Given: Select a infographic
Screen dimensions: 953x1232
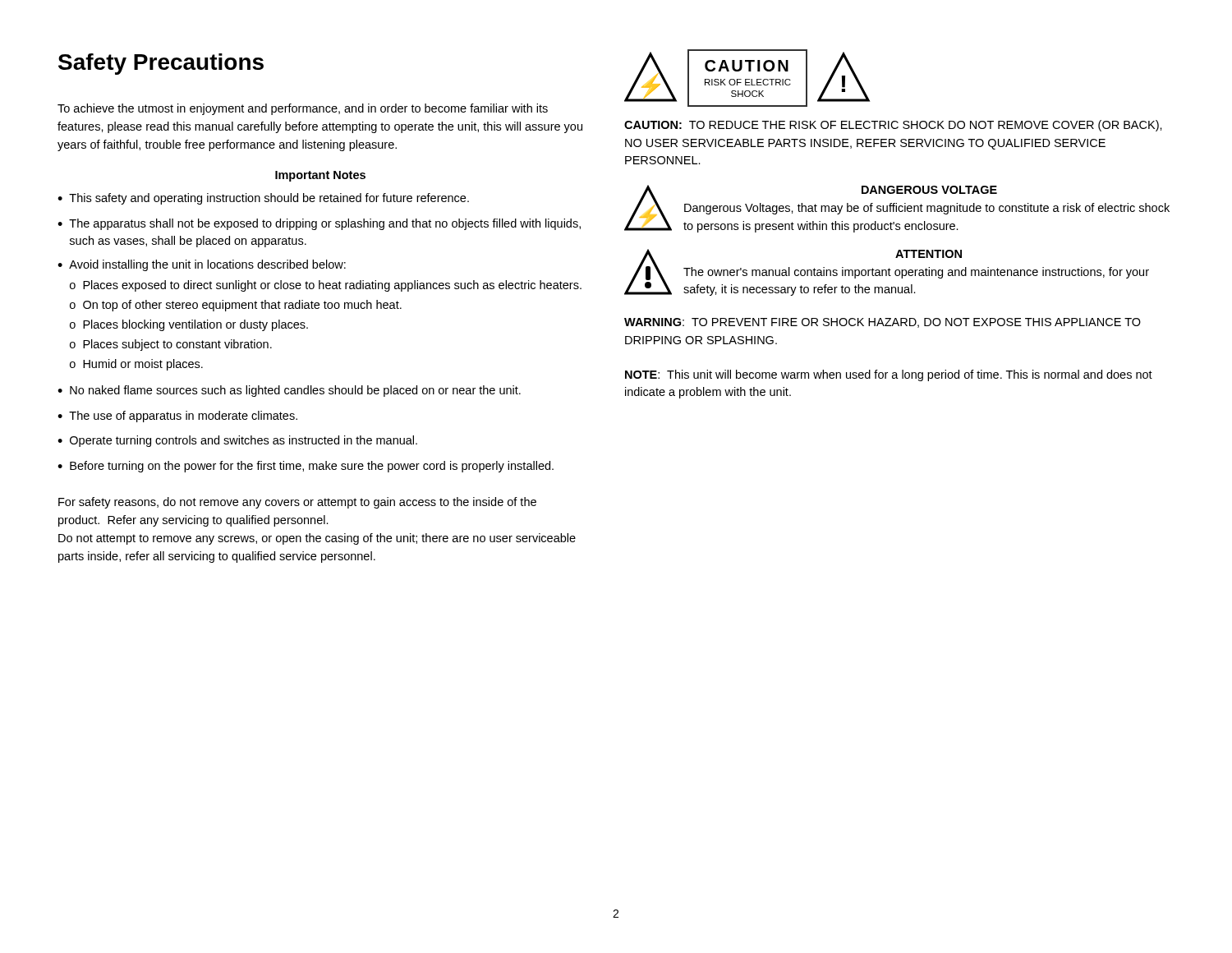Looking at the screenshot, I should point(899,78).
